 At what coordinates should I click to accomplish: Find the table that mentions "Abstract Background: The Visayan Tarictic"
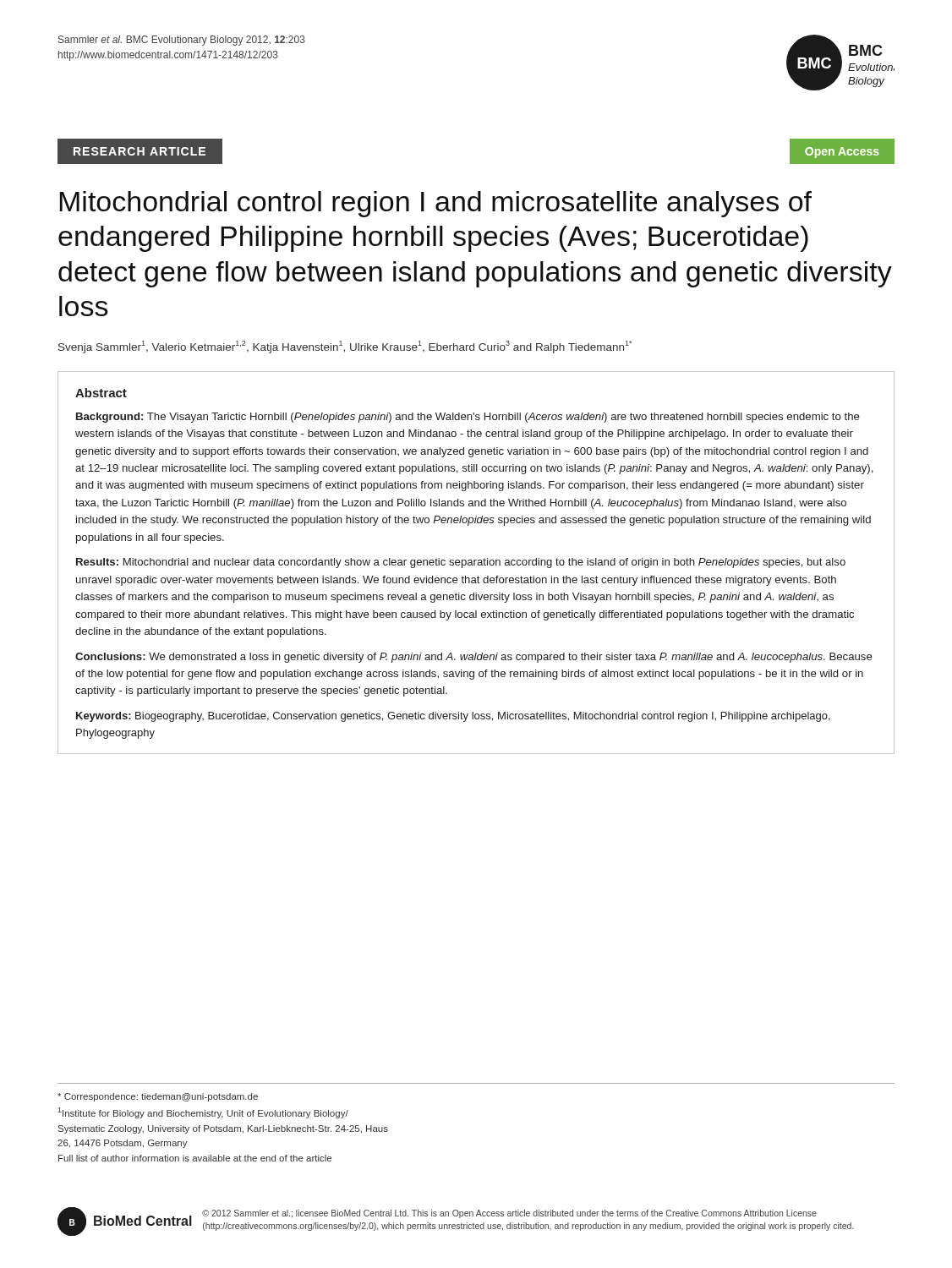pos(476,562)
